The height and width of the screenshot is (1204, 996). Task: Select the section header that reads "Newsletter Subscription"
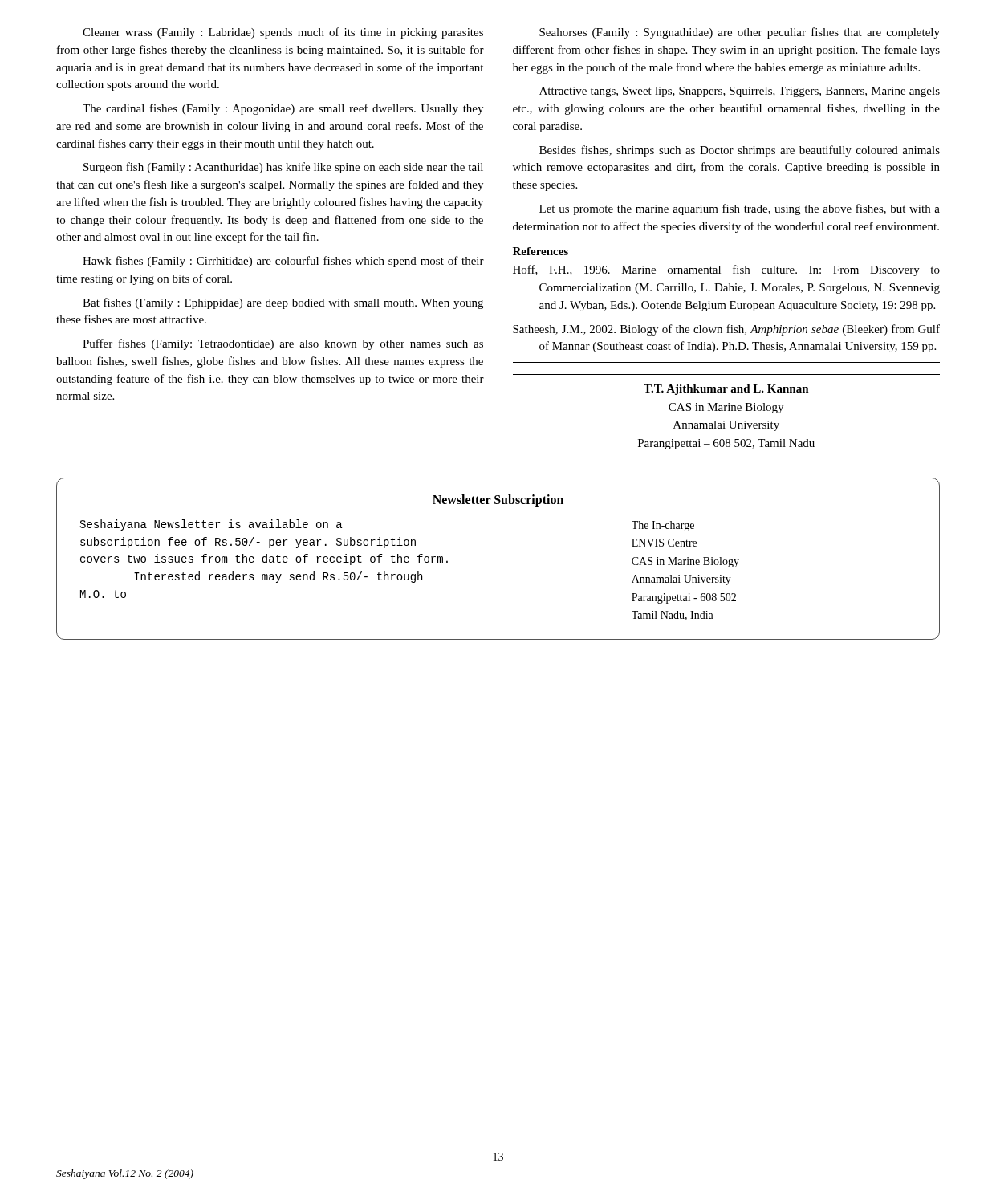pyautogui.click(x=498, y=500)
